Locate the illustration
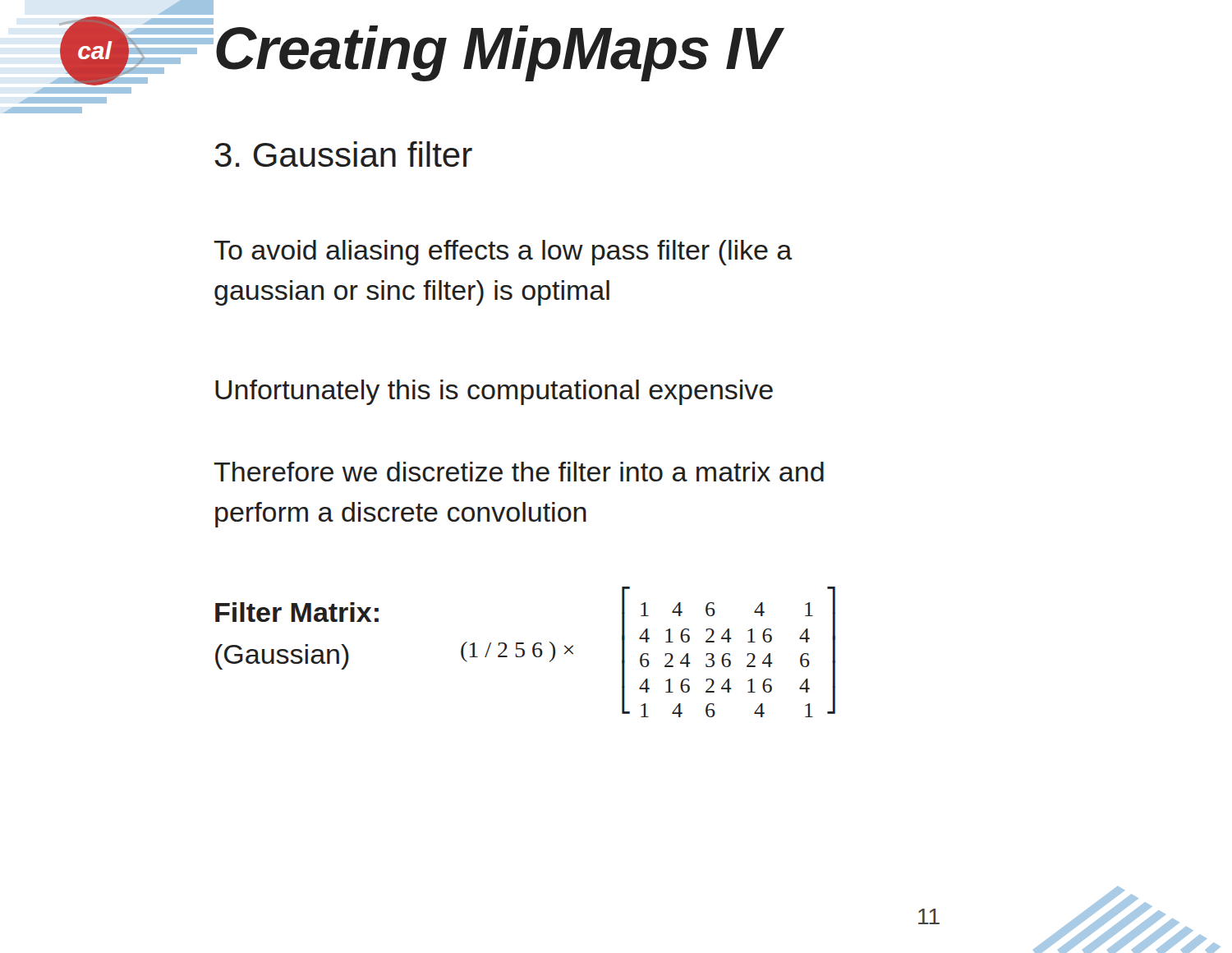Viewport: 1232px width, 953px height. pos(1092,871)
